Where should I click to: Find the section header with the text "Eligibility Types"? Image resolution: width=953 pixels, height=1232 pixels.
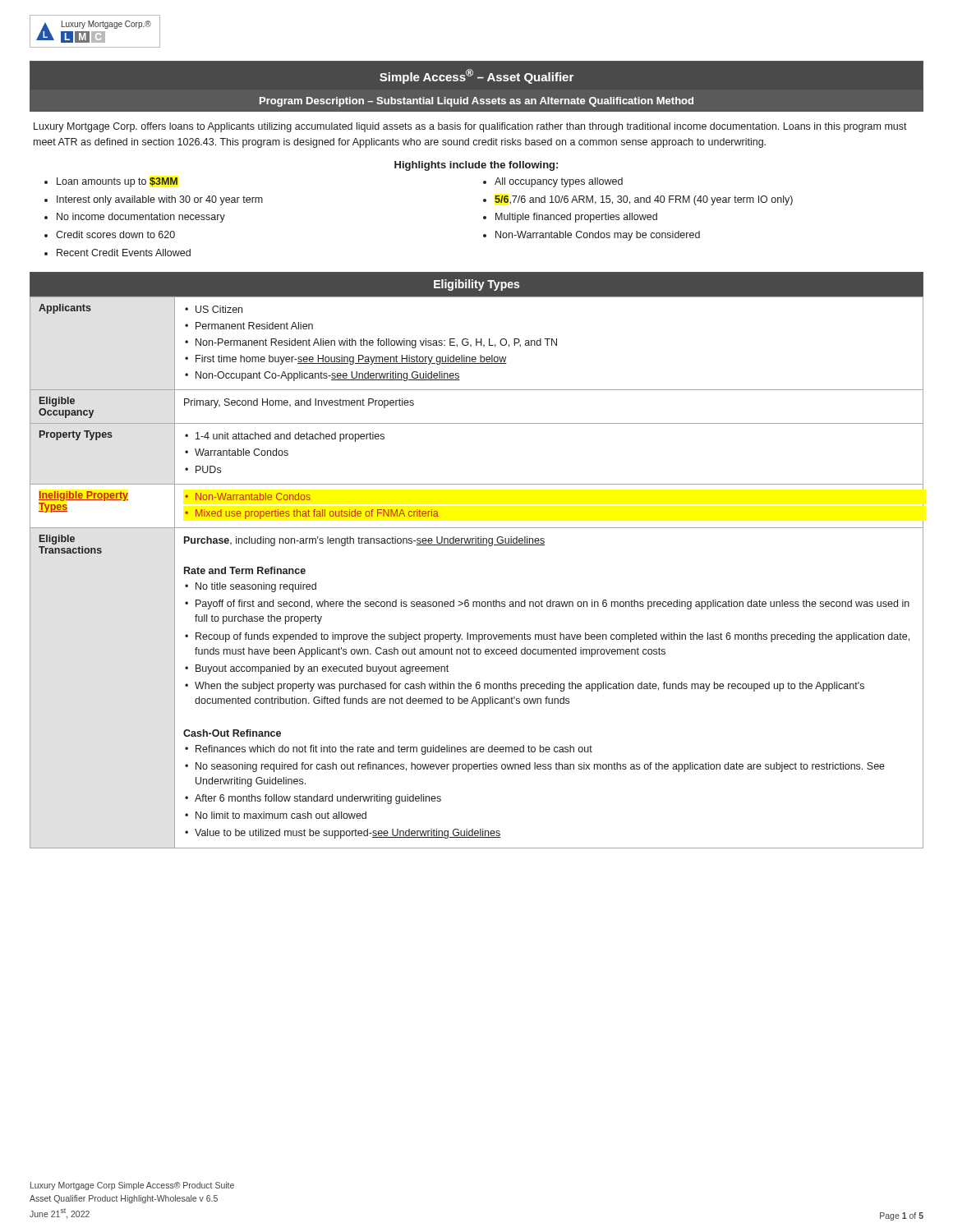tap(476, 284)
